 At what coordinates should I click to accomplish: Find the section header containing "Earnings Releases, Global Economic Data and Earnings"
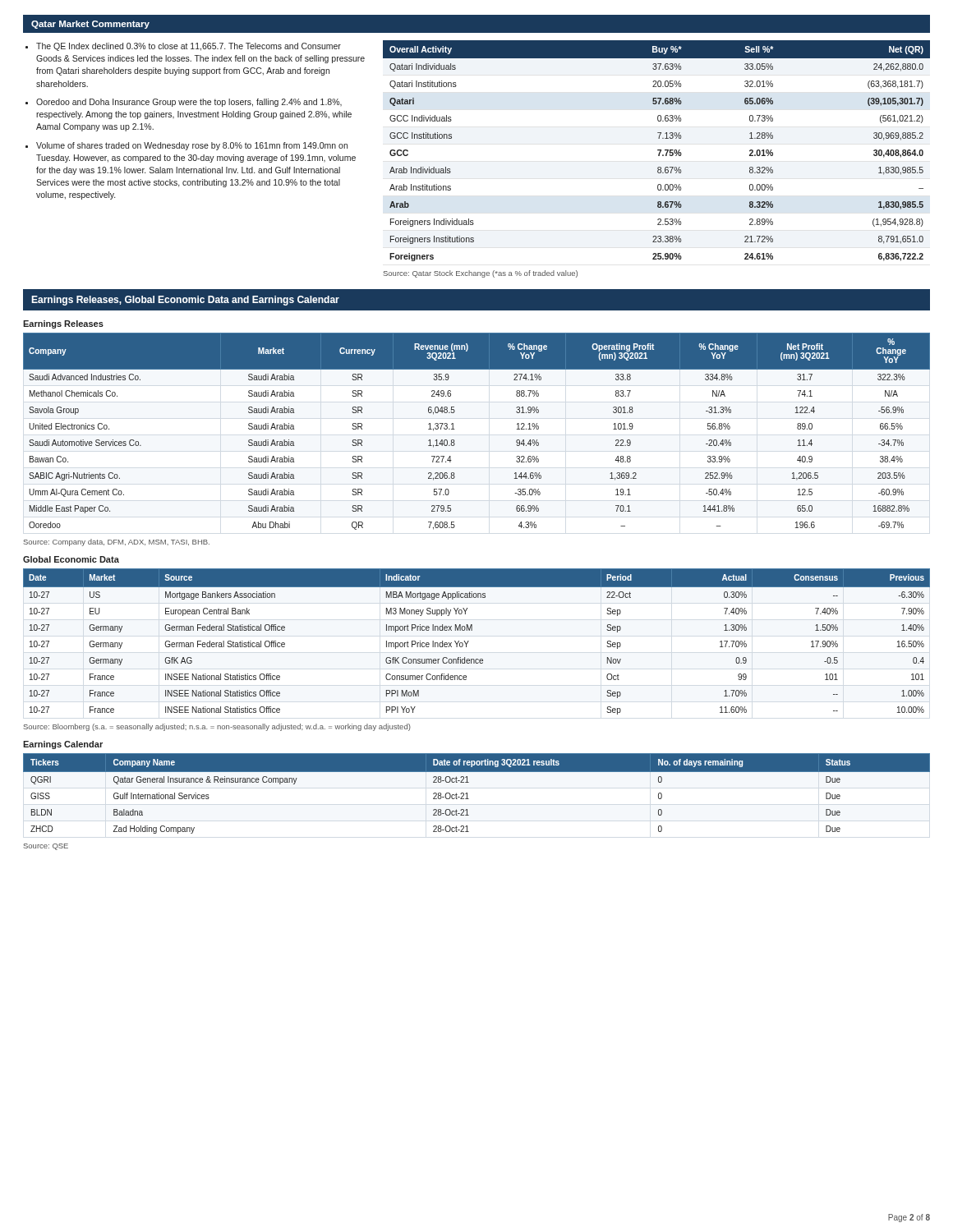185,300
